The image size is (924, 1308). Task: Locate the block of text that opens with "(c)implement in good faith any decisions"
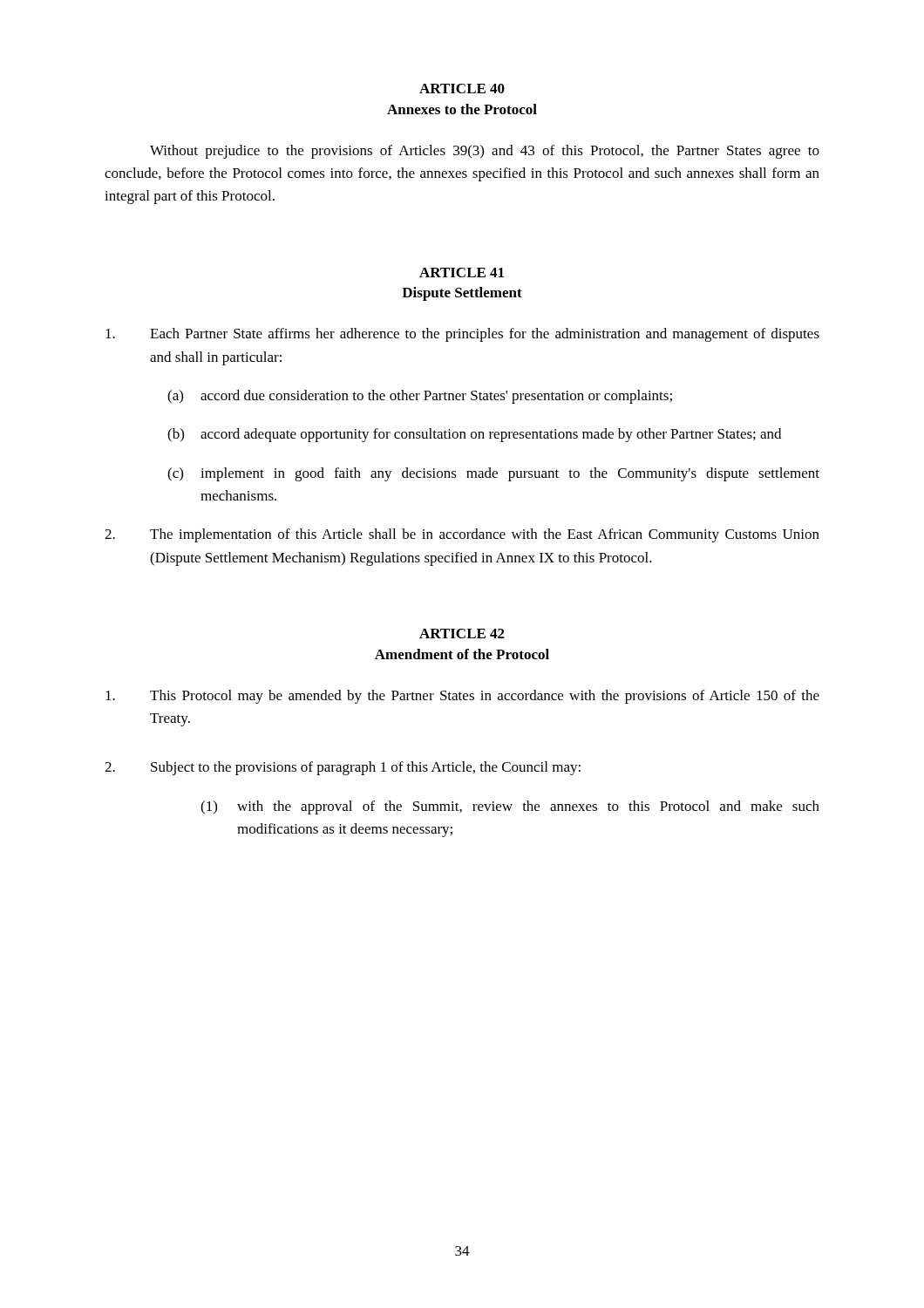tap(493, 485)
